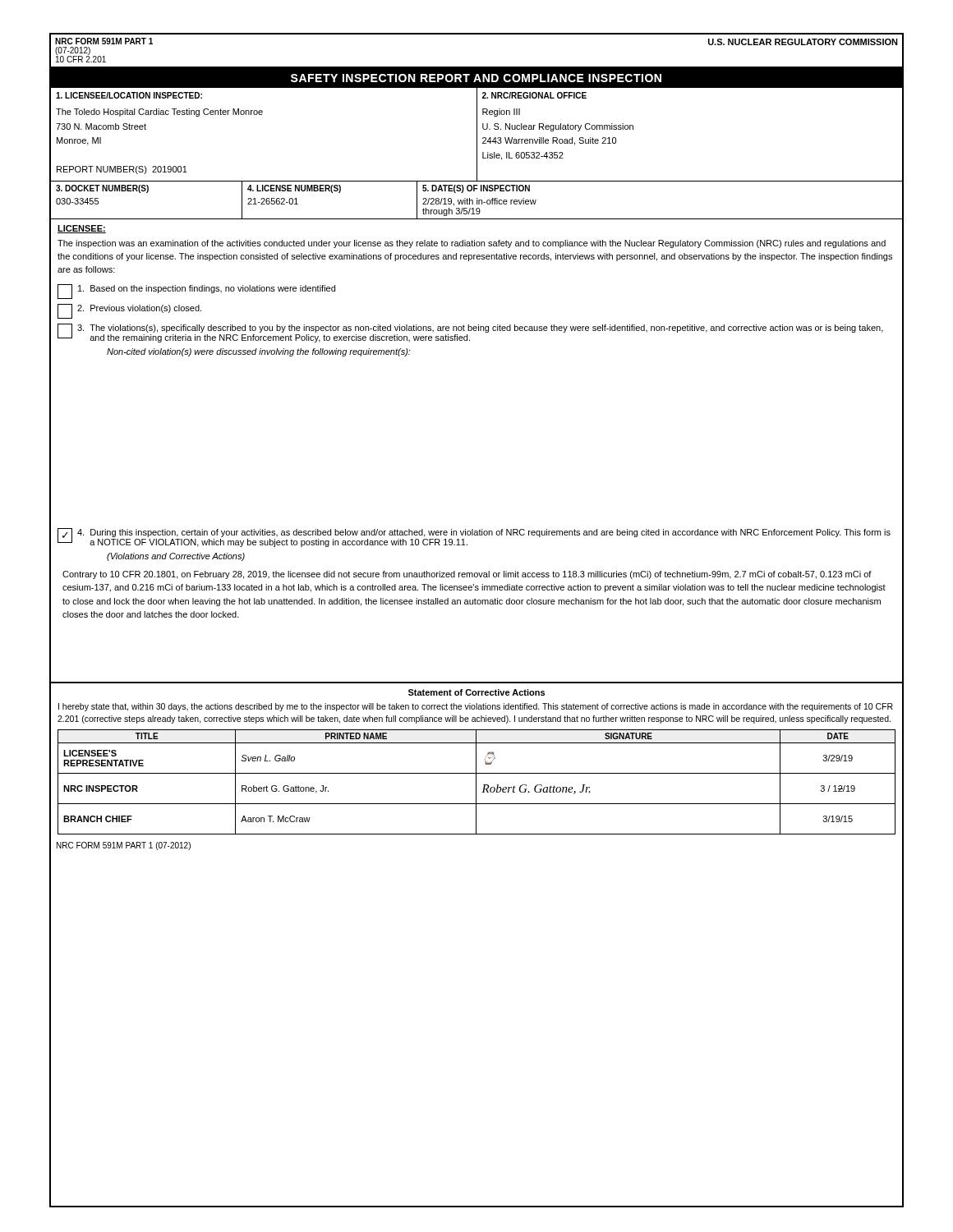Select the text starting "3. The violations(s), specifically described to you"
Screen dimensions: 1232x953
pos(476,333)
